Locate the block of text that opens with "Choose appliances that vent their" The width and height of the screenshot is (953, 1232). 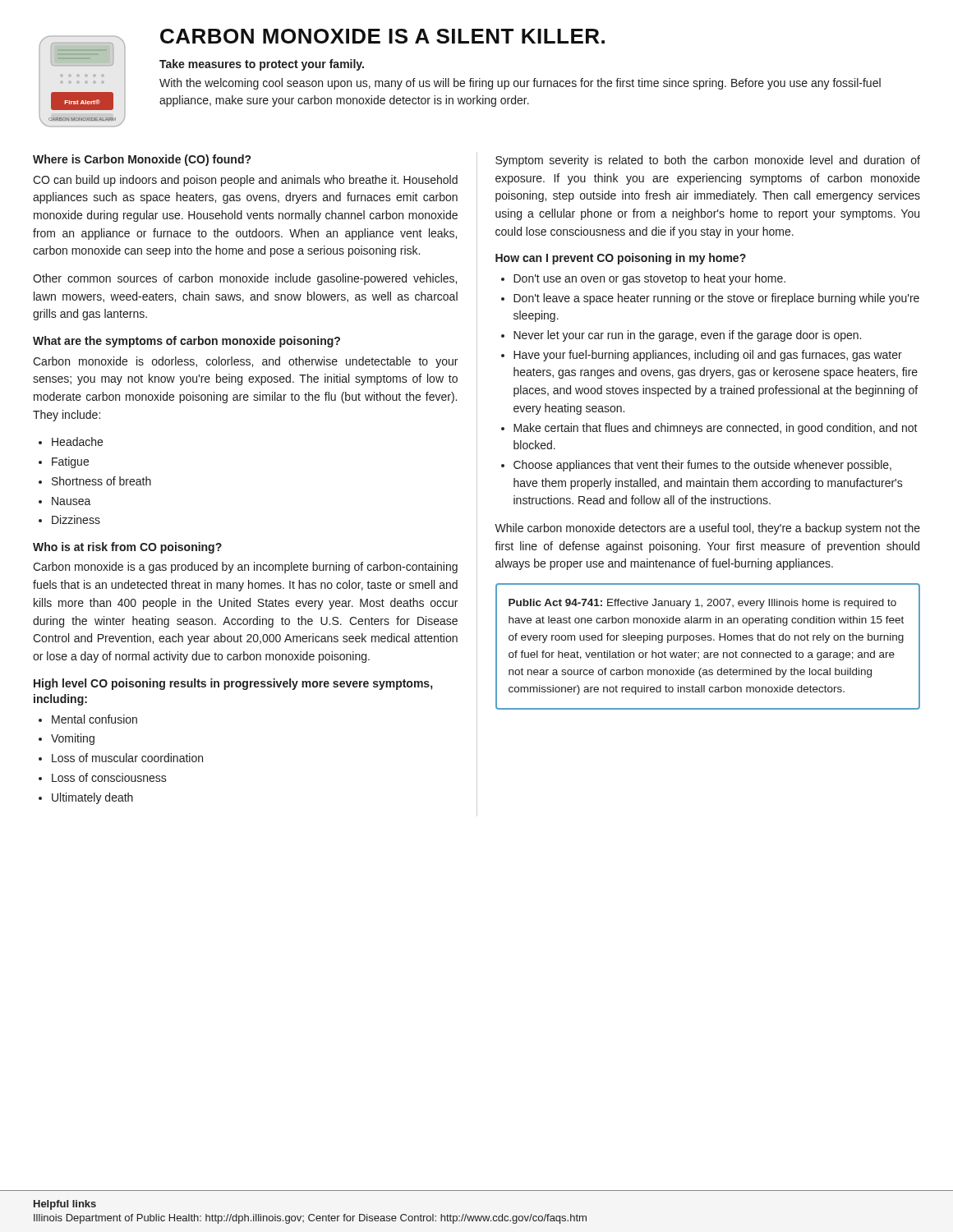(x=708, y=483)
